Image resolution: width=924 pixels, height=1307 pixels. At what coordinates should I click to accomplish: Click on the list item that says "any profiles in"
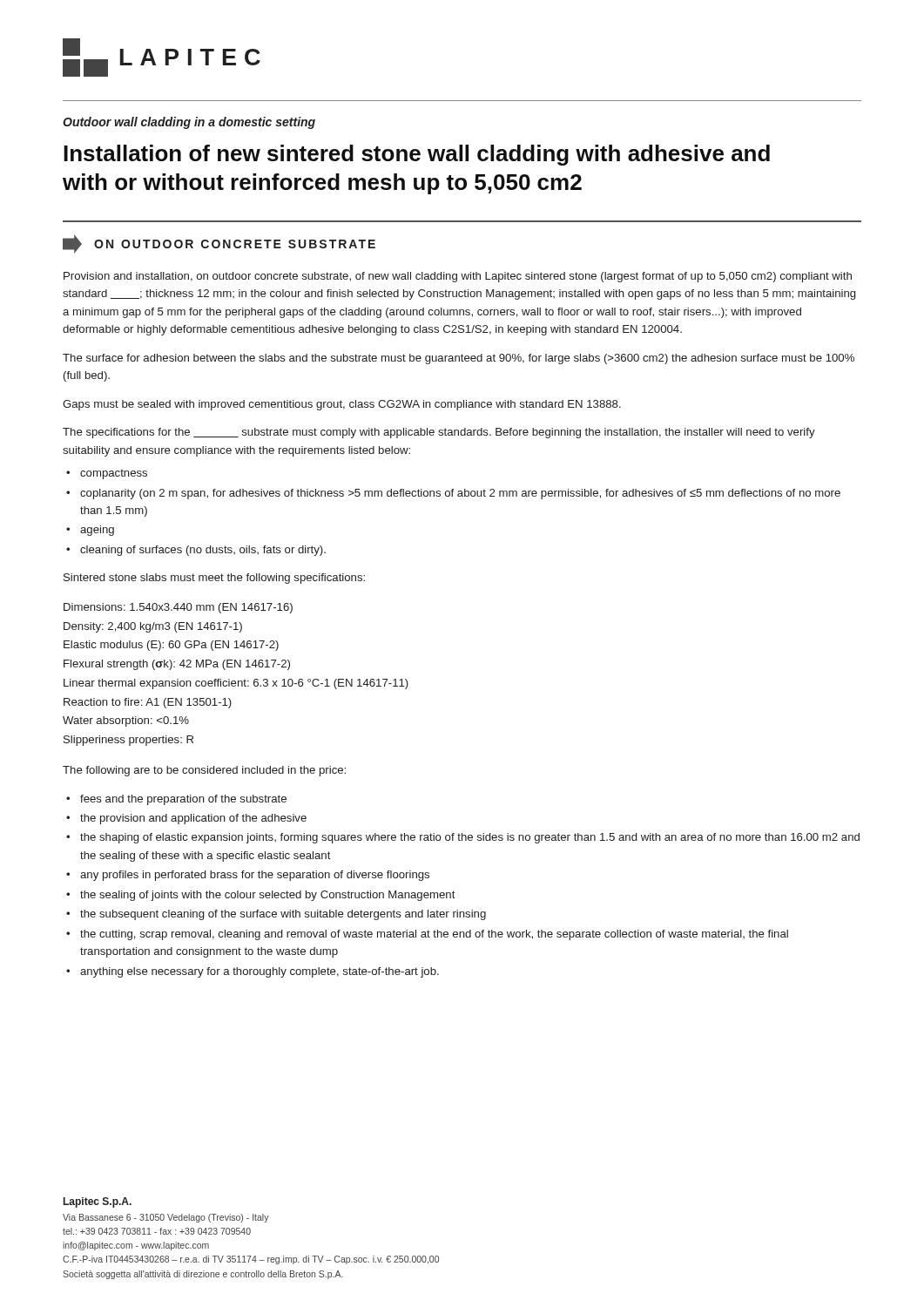coord(255,875)
